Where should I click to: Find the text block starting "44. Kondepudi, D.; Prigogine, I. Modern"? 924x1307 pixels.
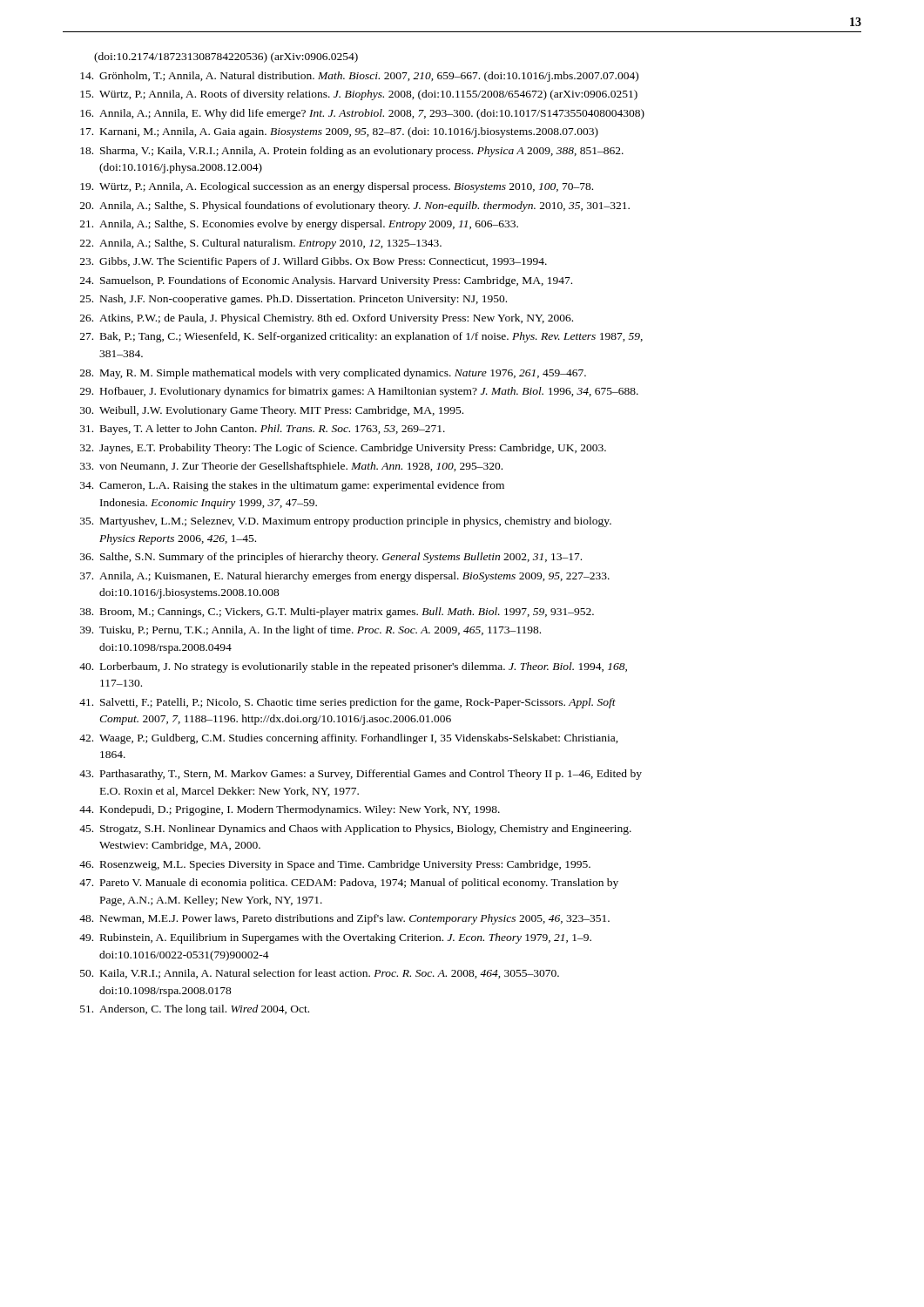tap(462, 809)
